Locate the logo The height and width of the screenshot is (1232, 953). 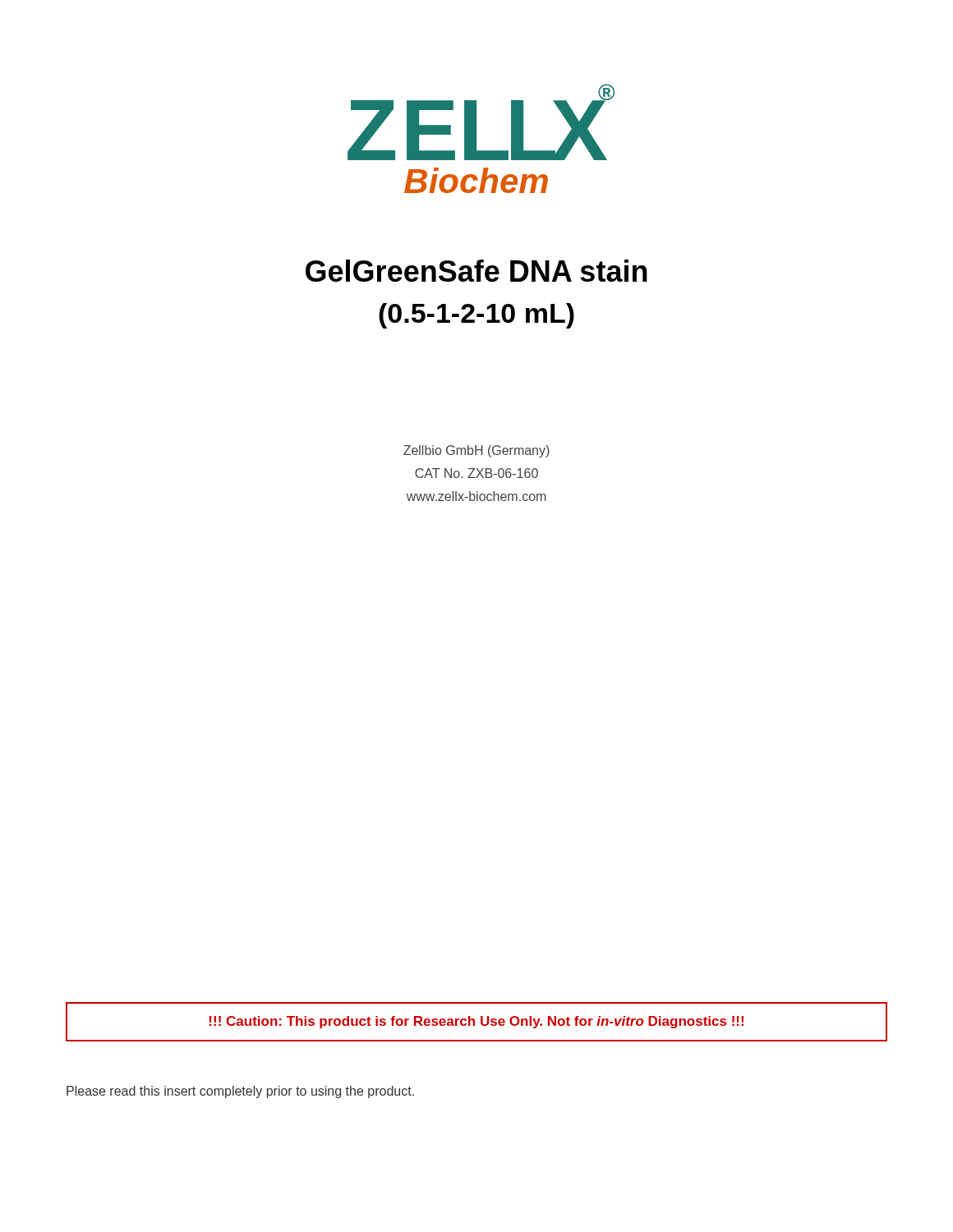click(x=476, y=133)
